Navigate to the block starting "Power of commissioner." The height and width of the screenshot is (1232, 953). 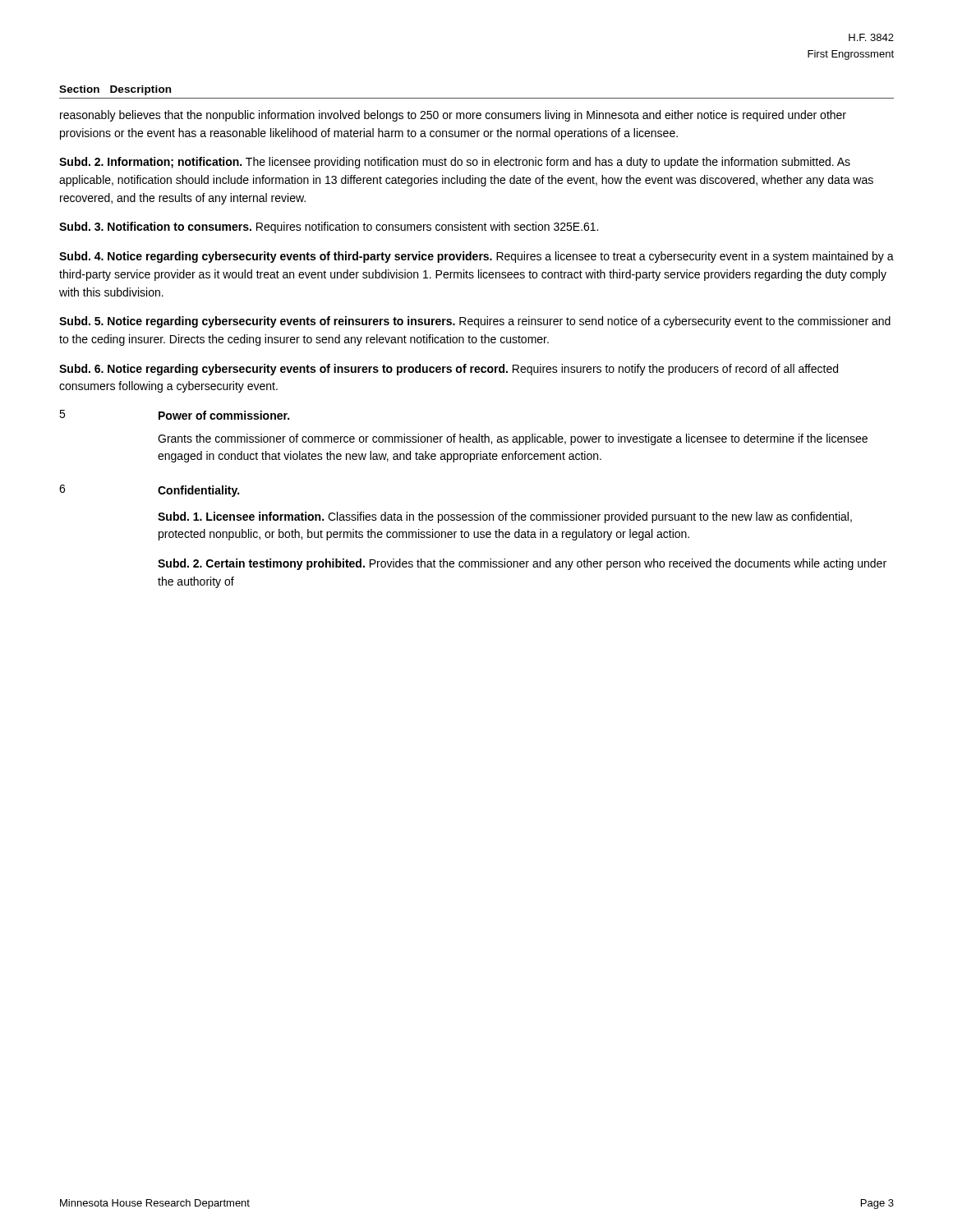tap(224, 416)
